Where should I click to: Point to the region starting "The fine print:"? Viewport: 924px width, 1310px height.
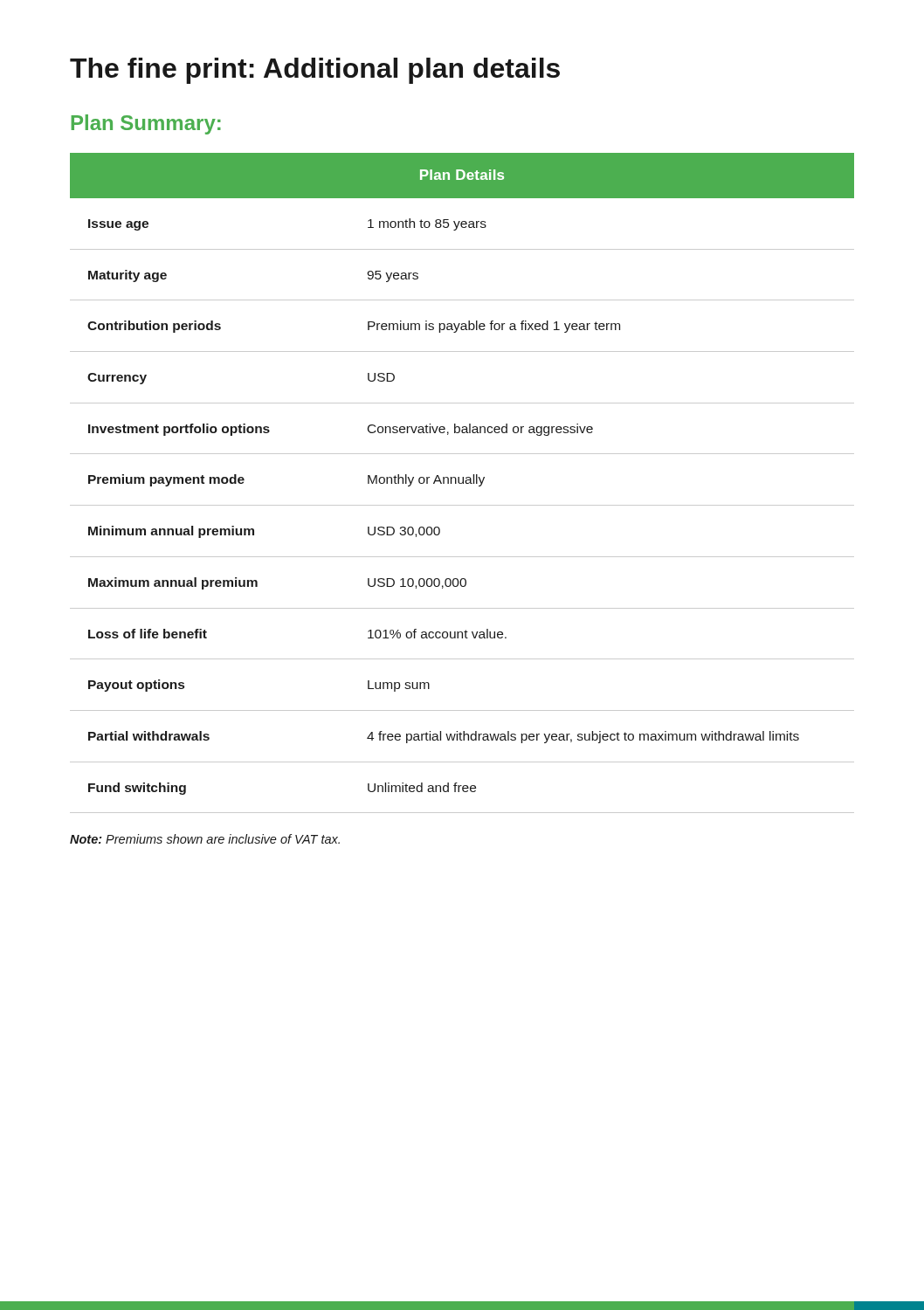pyautogui.click(x=462, y=69)
